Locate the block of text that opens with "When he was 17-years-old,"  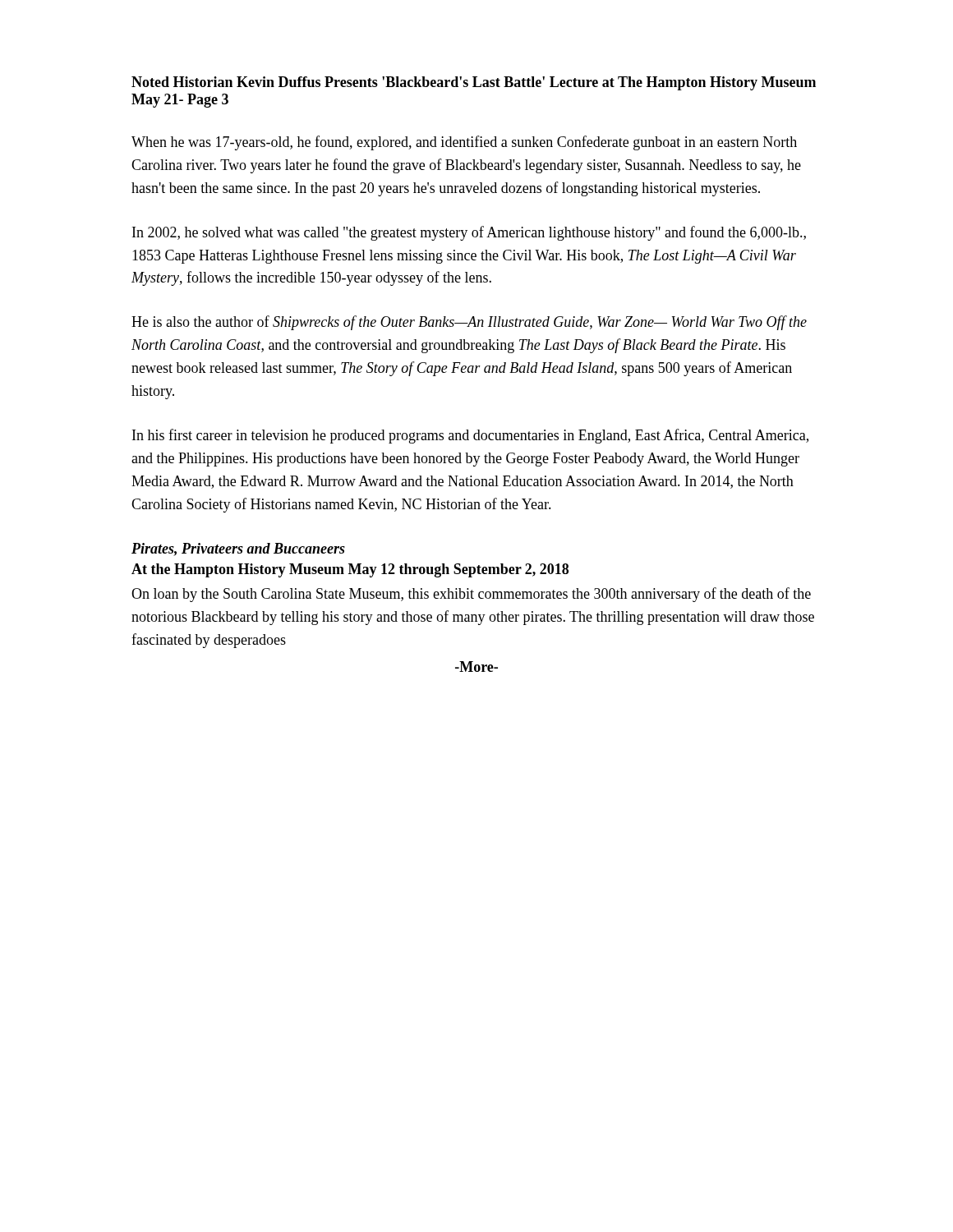pos(466,165)
